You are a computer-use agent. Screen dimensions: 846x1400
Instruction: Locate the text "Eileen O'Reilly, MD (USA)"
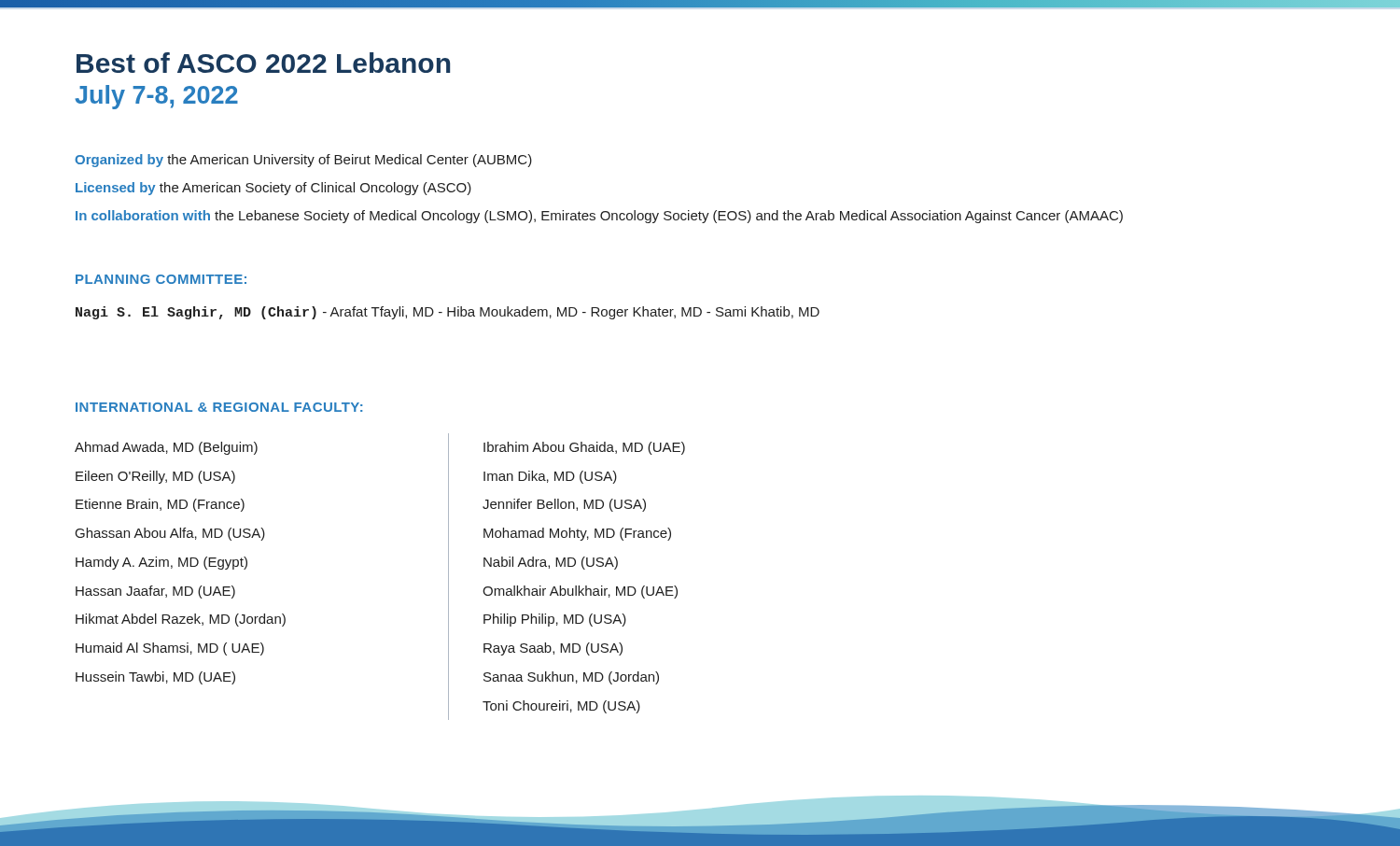(155, 475)
